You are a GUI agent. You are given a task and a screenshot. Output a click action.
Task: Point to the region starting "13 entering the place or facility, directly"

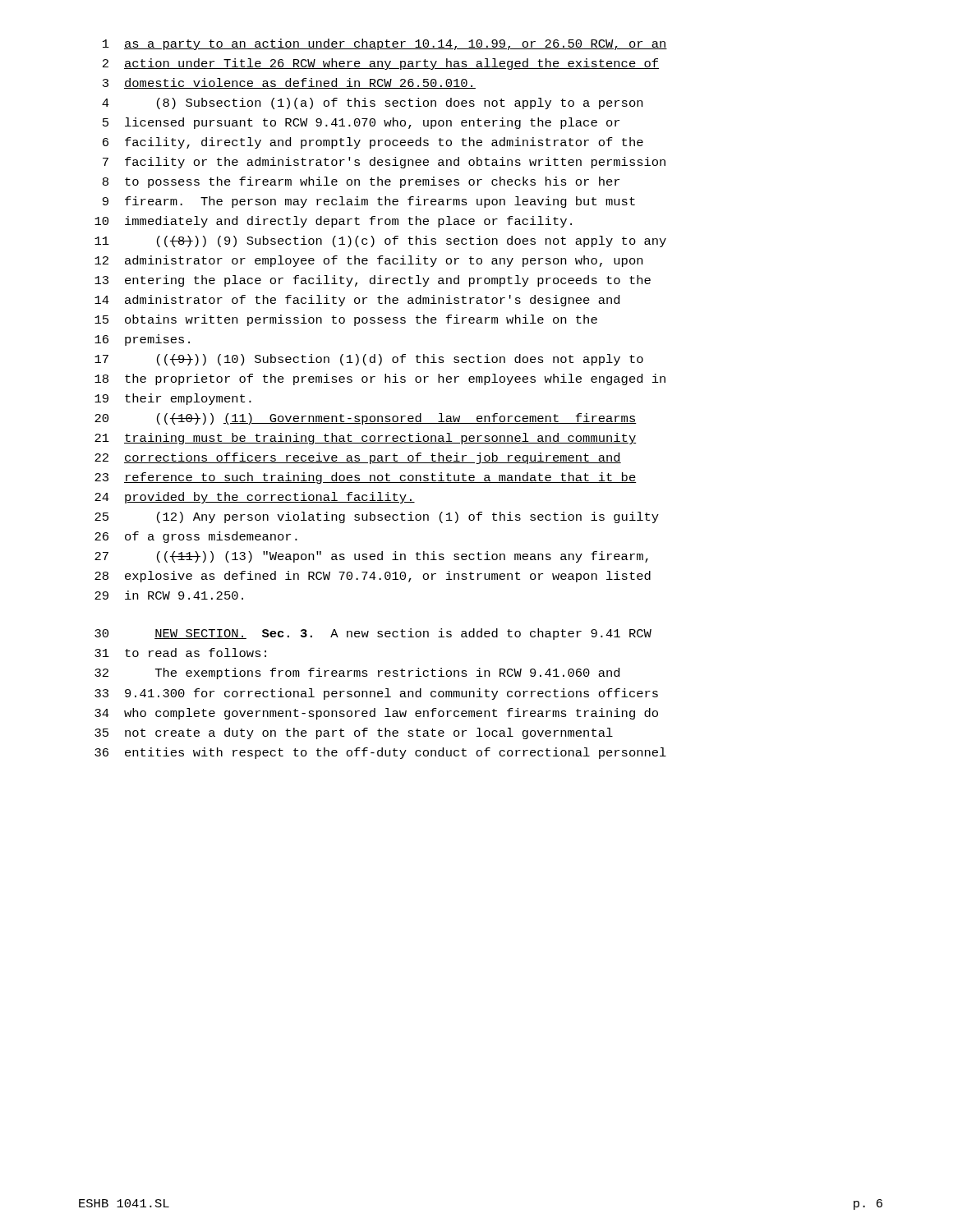pyautogui.click(x=481, y=281)
